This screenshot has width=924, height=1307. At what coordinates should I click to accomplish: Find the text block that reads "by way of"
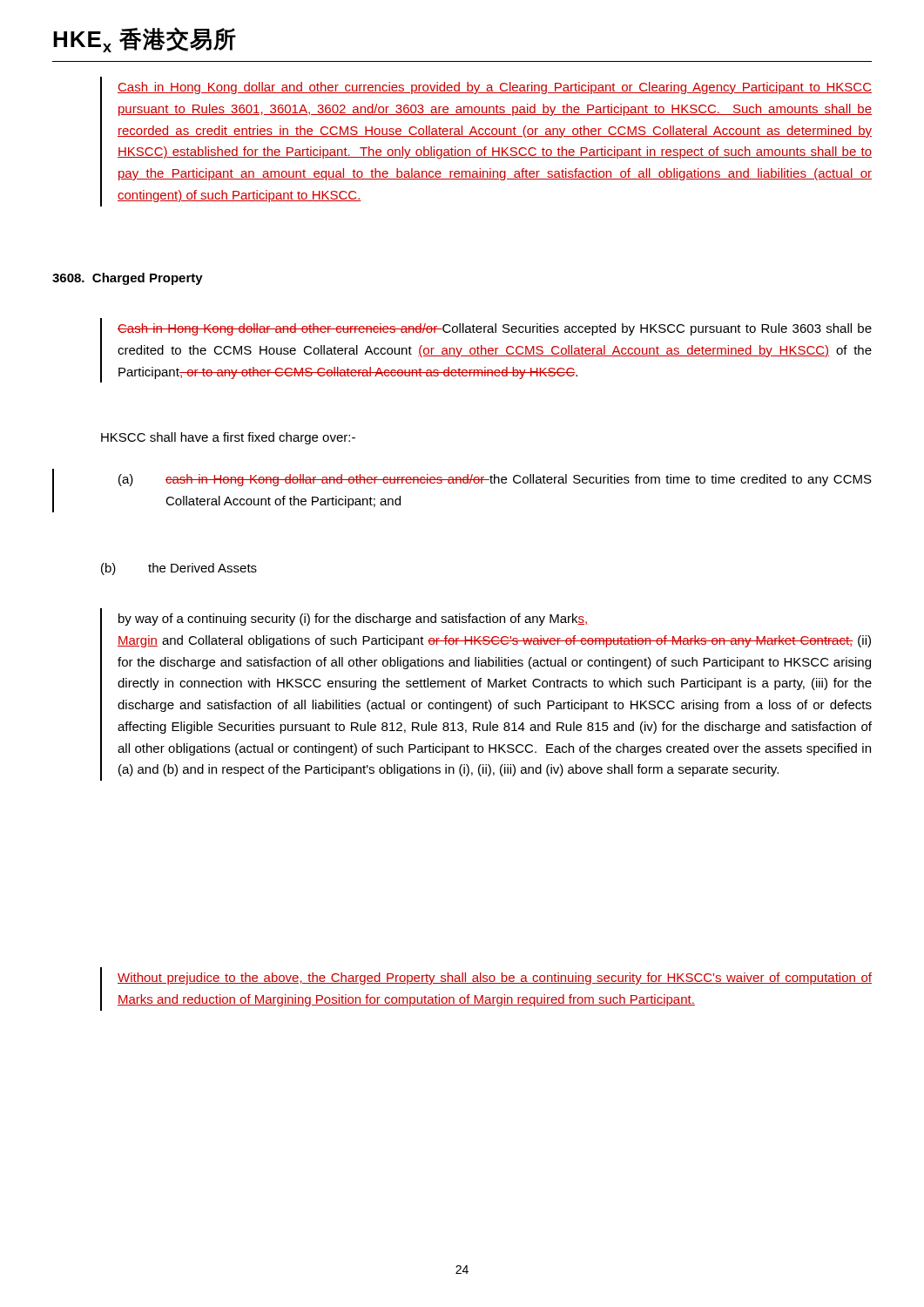(x=495, y=694)
